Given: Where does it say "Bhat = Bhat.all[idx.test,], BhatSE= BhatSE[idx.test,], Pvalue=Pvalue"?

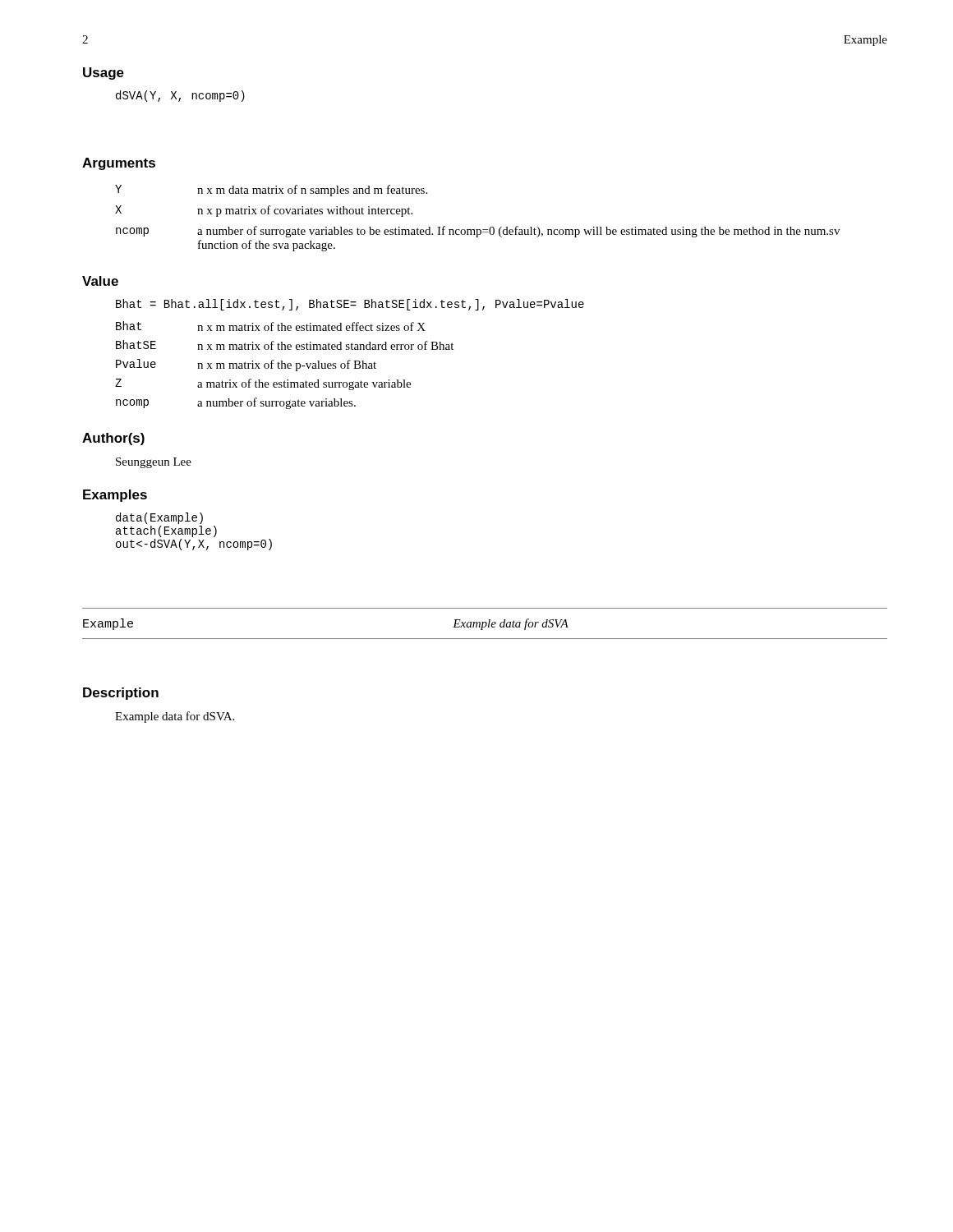Looking at the screenshot, I should pos(350,305).
